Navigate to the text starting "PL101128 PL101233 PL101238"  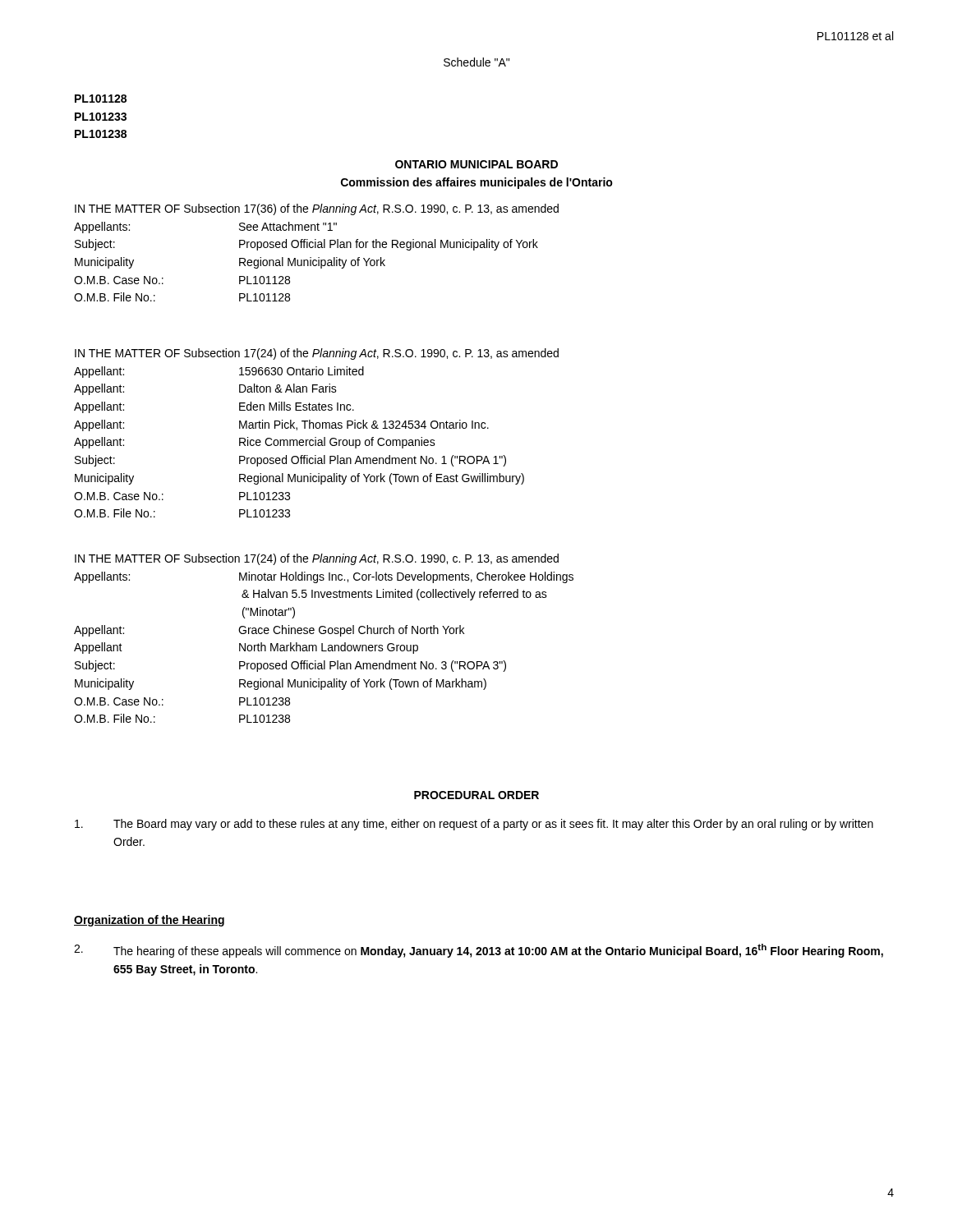(100, 116)
